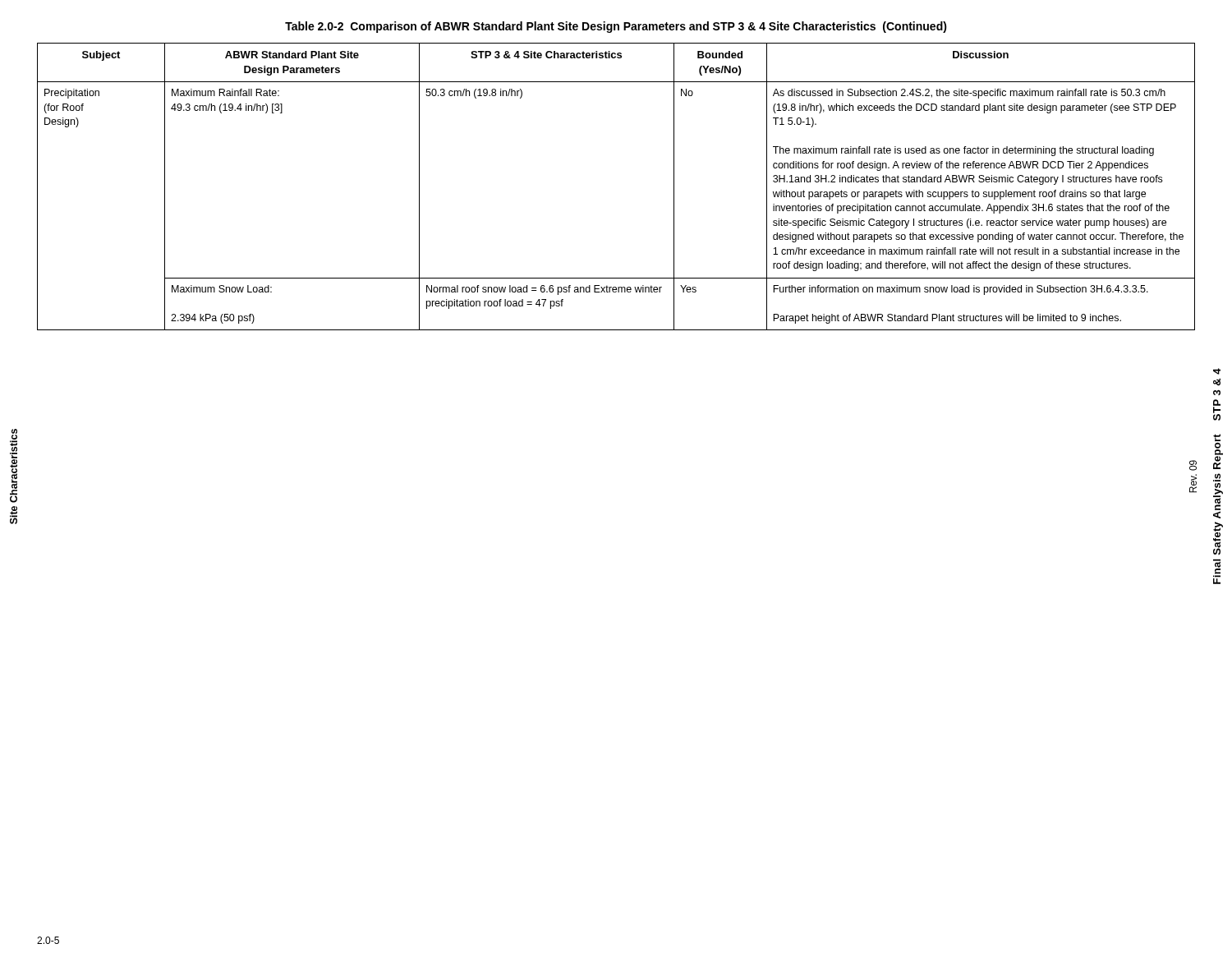The image size is (1232, 953).
Task: Click on the text block starting "Table 2.0-2 Comparison"
Action: click(616, 26)
